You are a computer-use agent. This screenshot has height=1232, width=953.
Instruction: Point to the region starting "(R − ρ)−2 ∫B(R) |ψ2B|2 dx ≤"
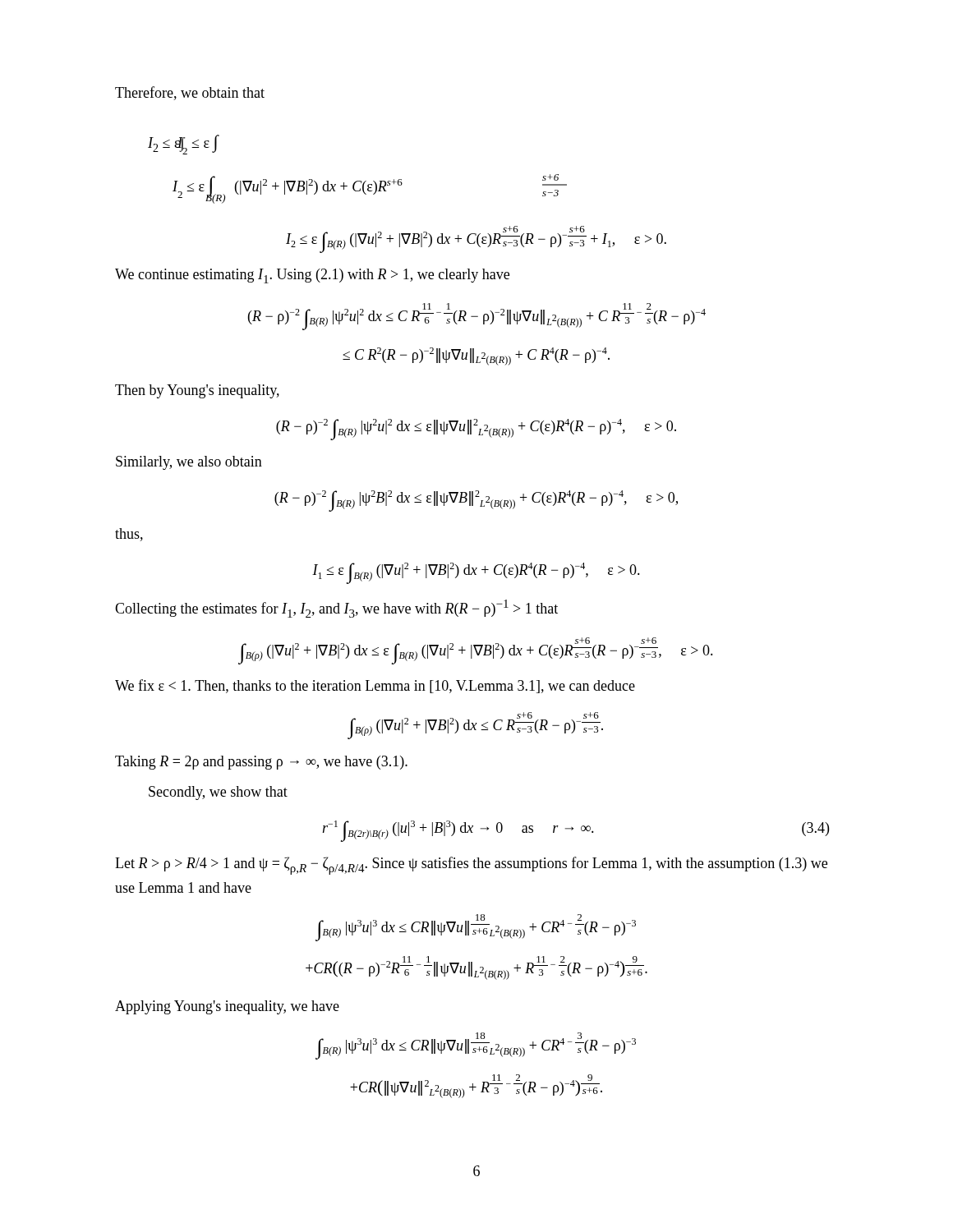click(476, 499)
